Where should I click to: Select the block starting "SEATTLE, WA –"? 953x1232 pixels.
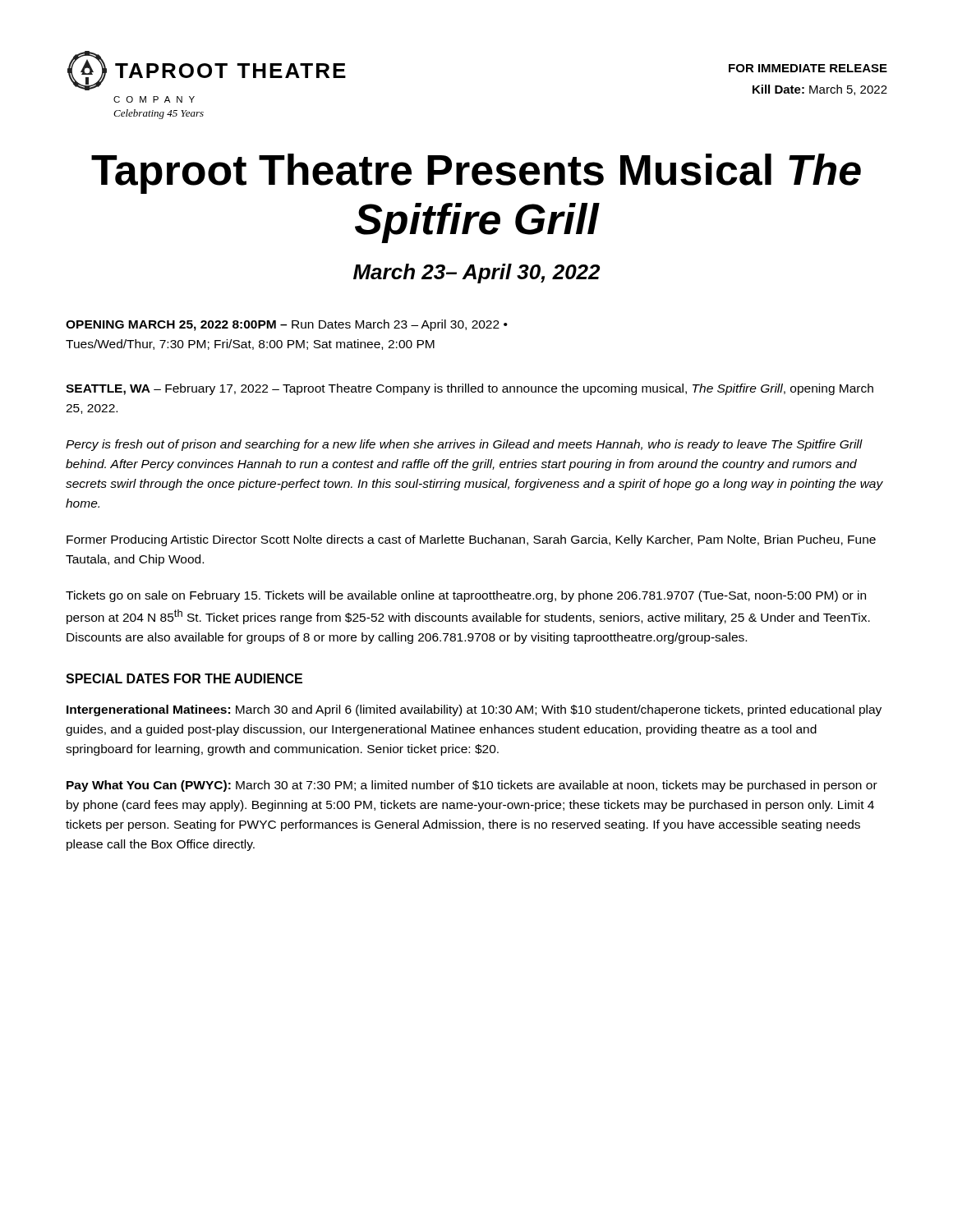(470, 398)
